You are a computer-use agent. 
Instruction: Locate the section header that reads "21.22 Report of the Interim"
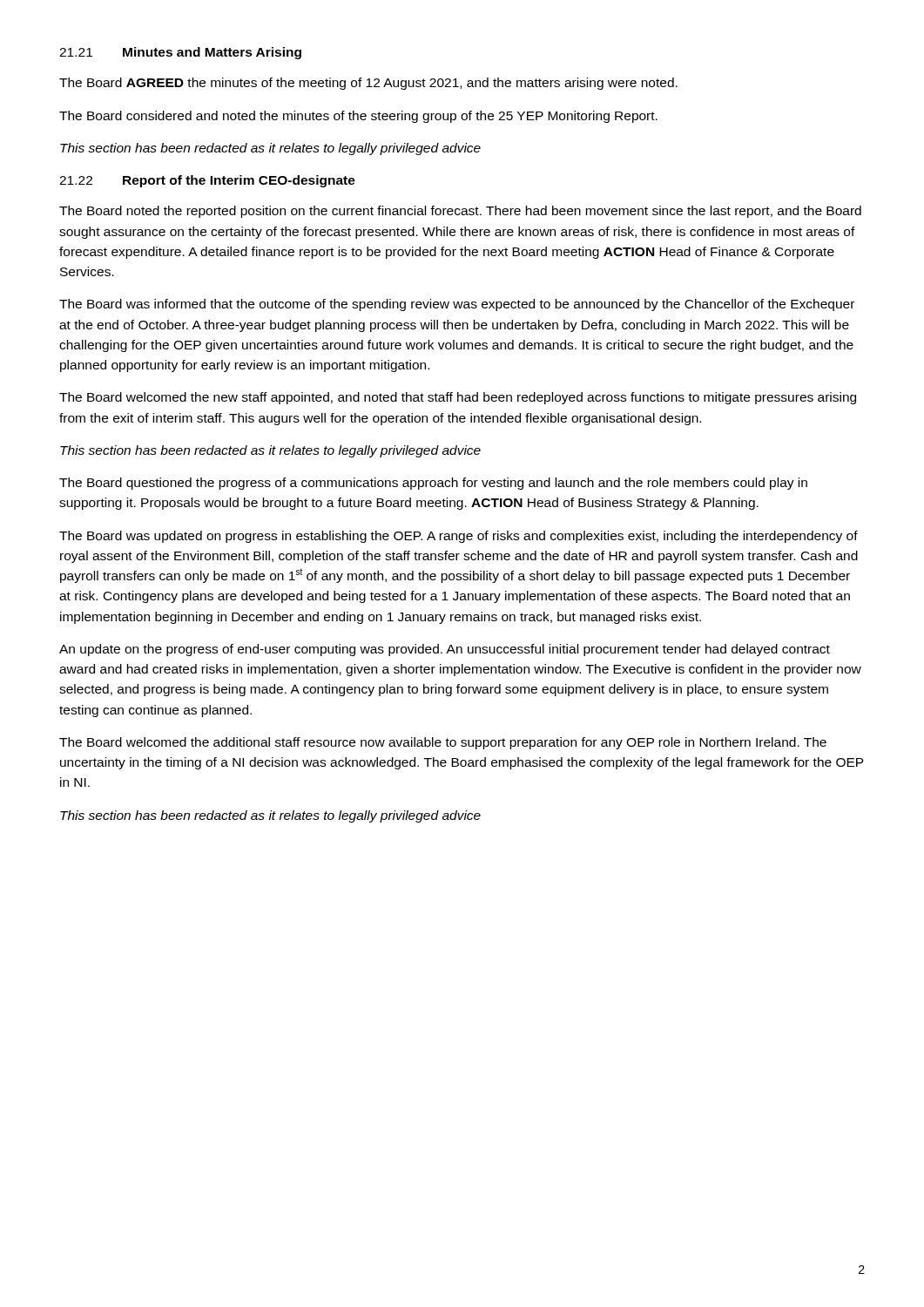coord(207,180)
